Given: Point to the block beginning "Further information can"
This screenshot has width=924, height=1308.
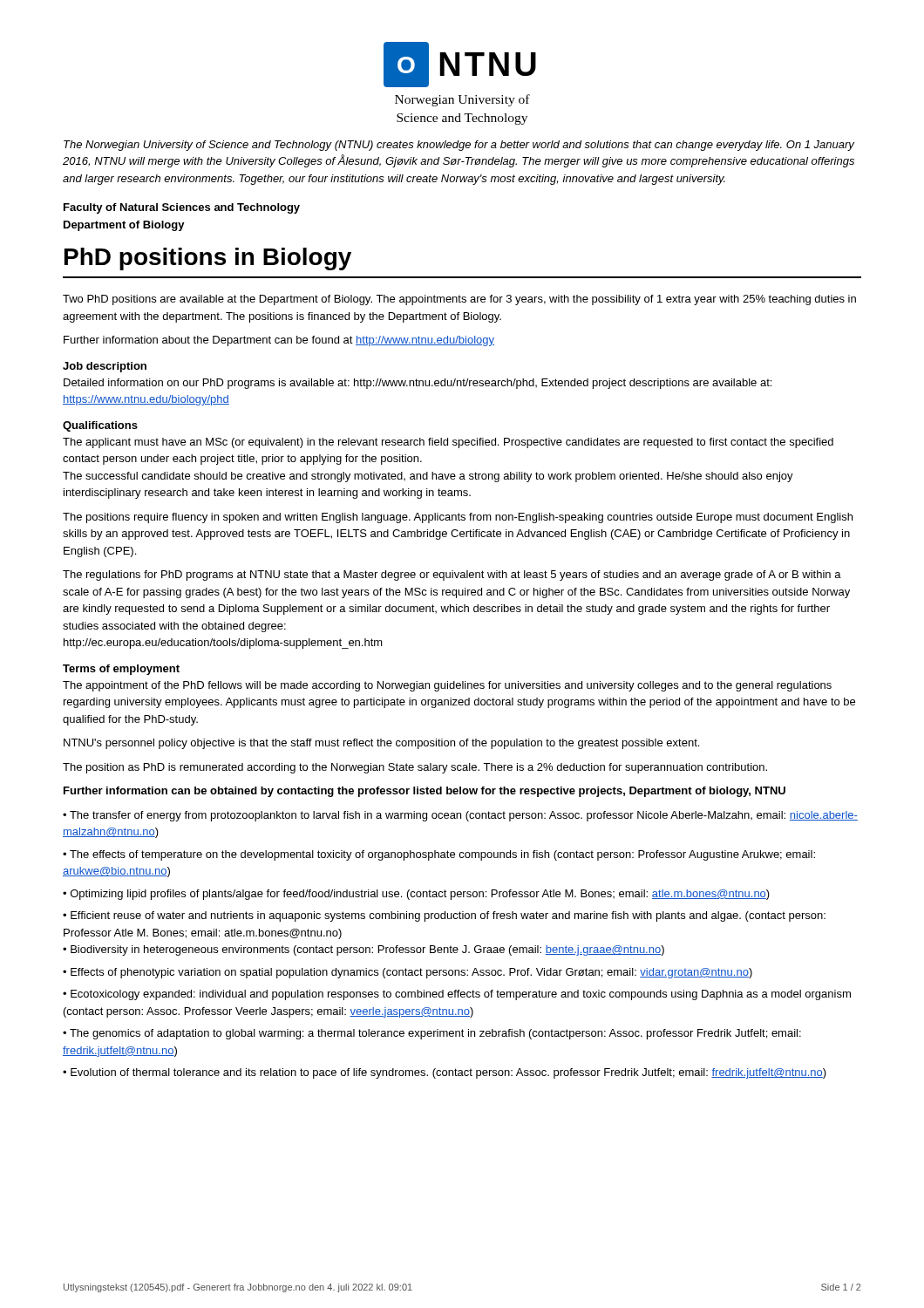Looking at the screenshot, I should pyautogui.click(x=424, y=791).
